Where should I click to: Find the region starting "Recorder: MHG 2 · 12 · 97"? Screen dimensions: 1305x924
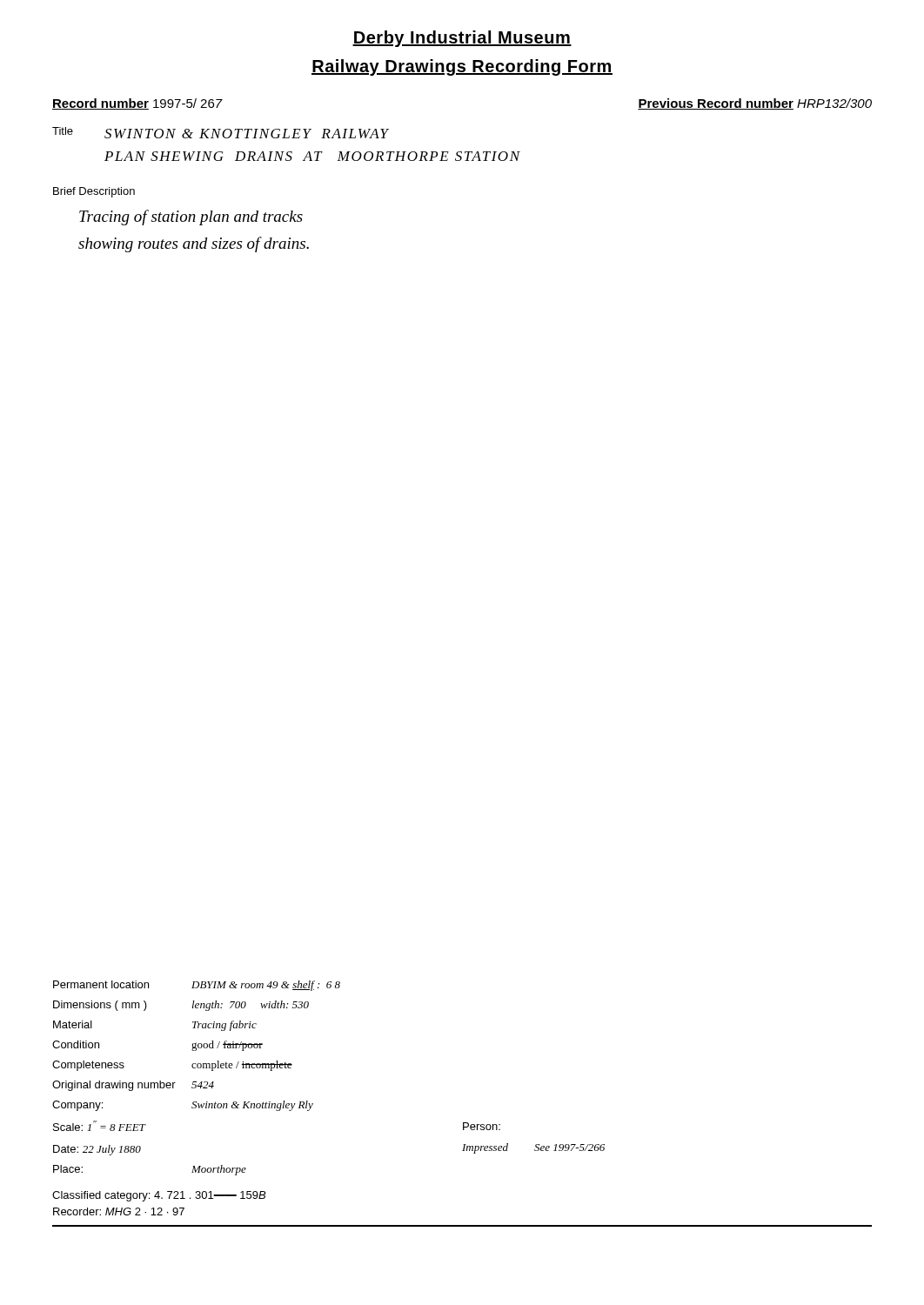click(x=119, y=1211)
